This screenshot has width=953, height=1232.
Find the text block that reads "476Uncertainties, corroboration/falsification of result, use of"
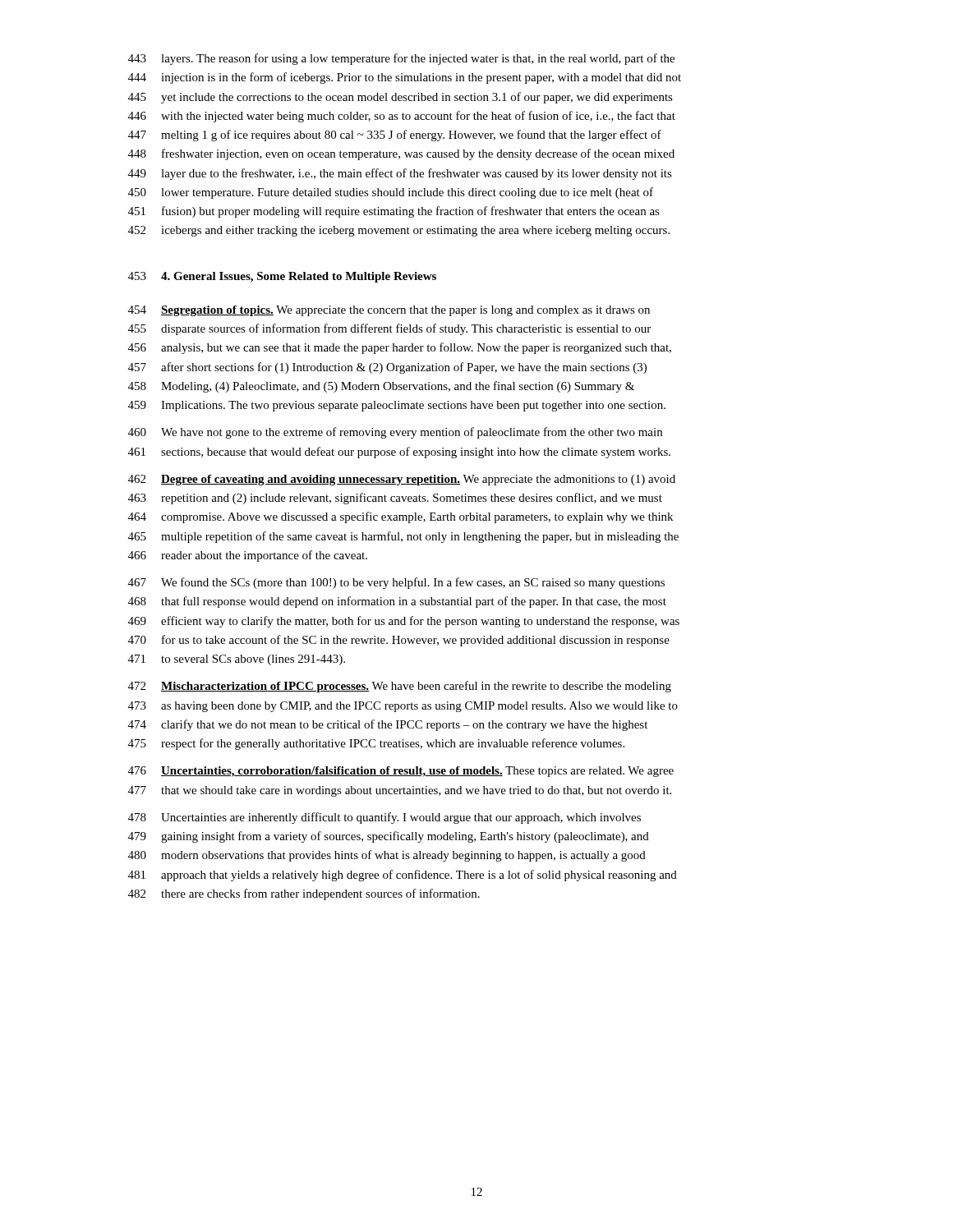(489, 781)
